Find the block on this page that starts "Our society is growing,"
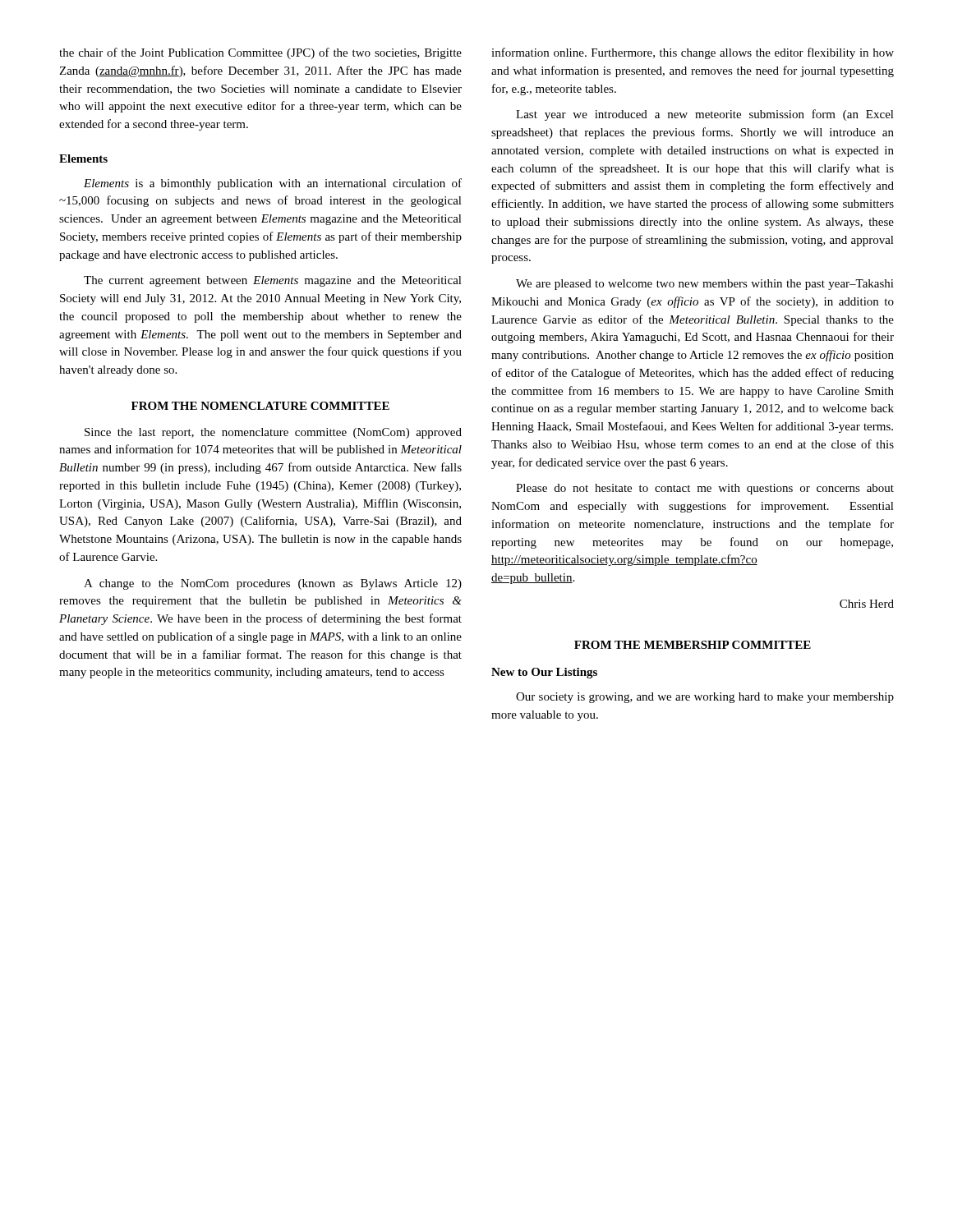This screenshot has height=1232, width=953. pyautogui.click(x=693, y=706)
